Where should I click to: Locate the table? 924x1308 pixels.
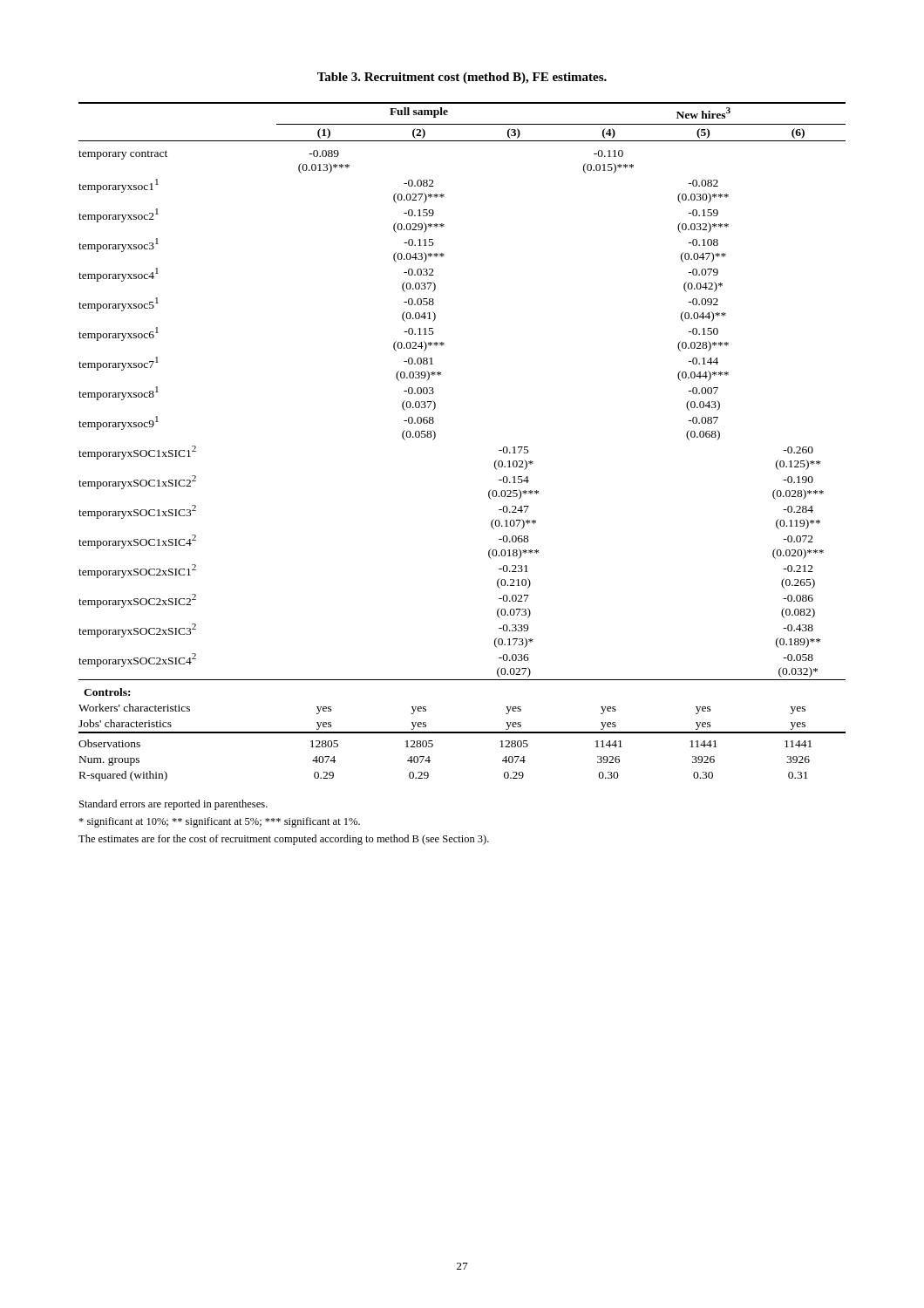click(462, 442)
